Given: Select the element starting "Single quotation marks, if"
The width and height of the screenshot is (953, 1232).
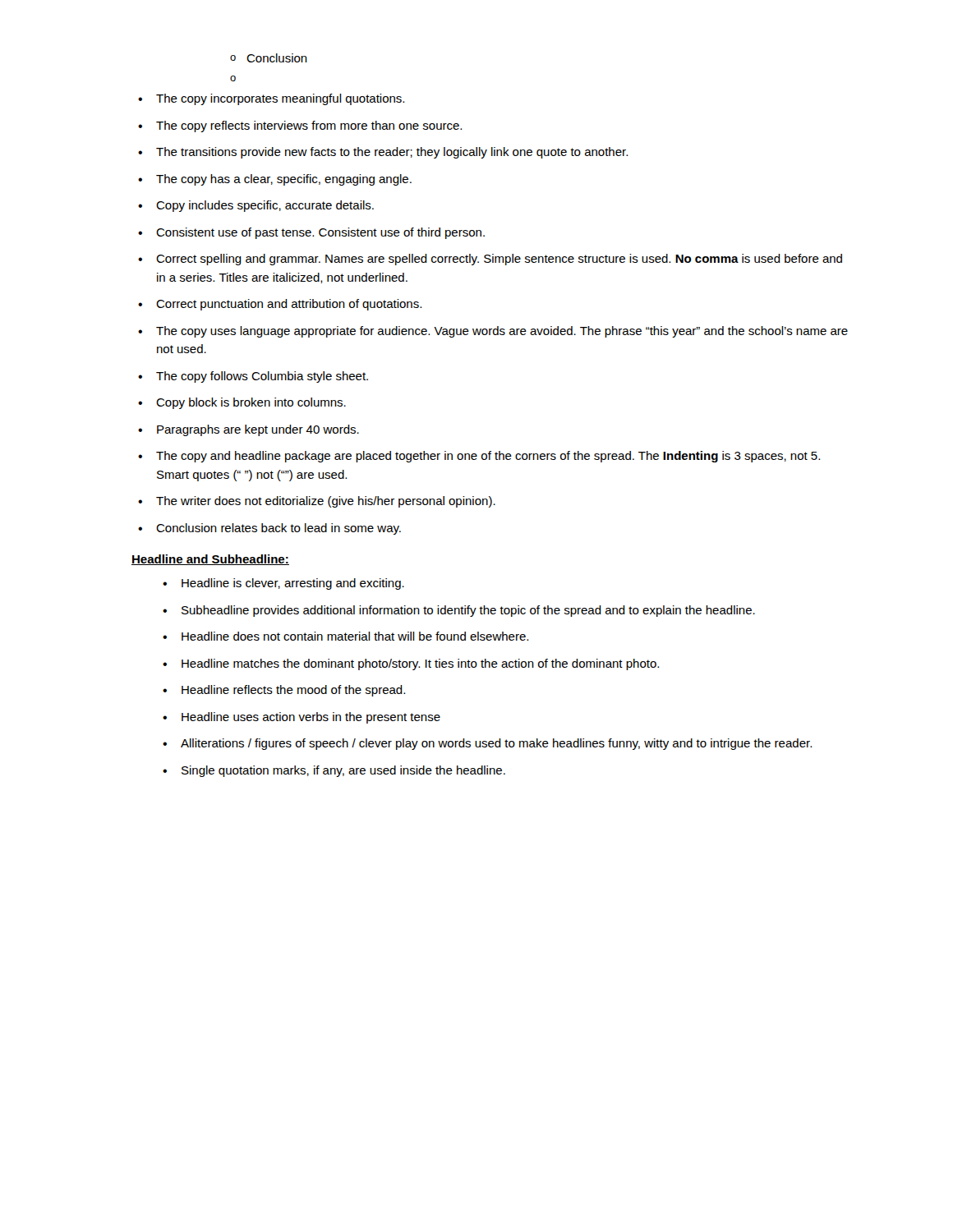Looking at the screenshot, I should coord(343,770).
